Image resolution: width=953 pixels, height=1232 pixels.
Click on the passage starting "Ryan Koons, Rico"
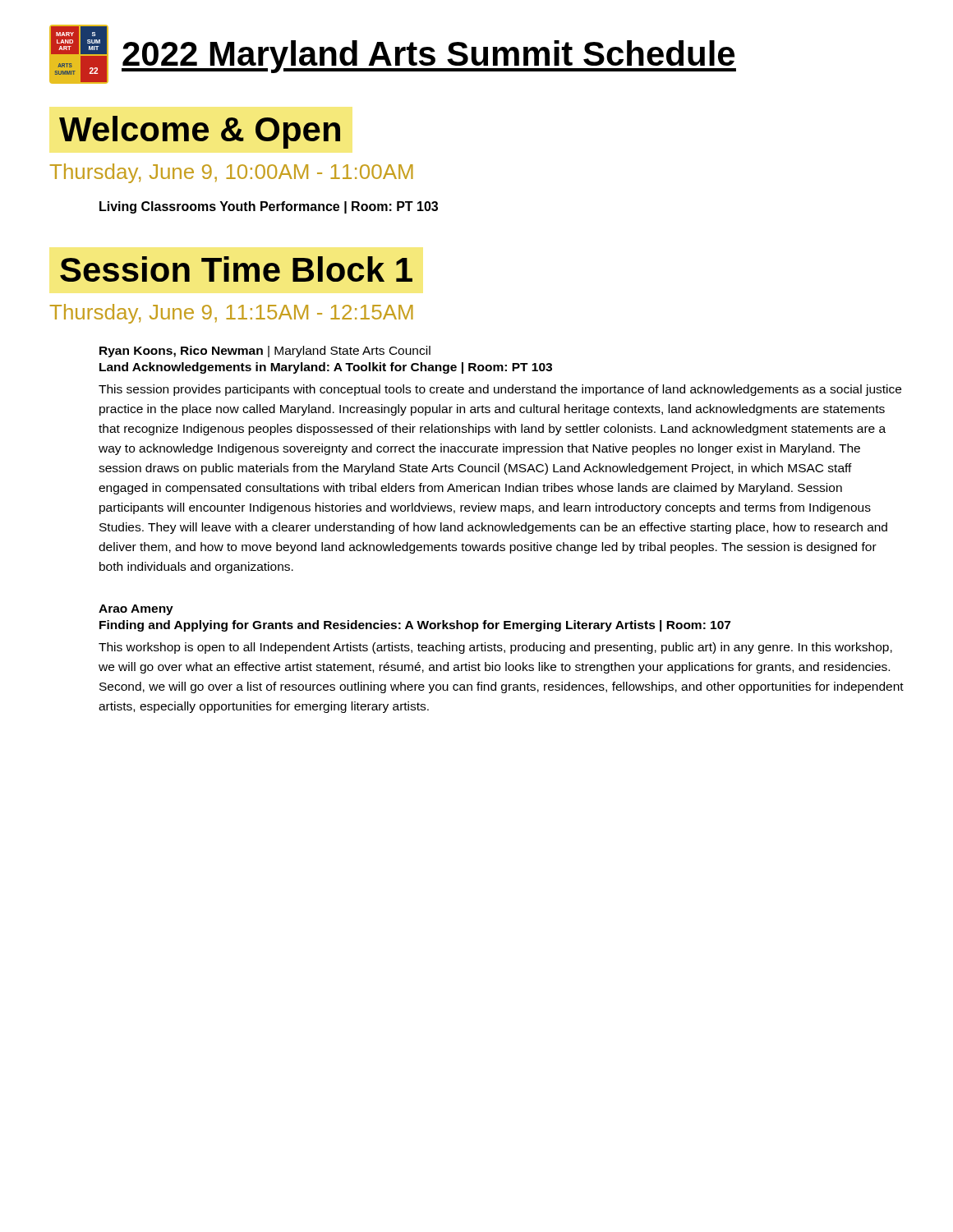501,460
